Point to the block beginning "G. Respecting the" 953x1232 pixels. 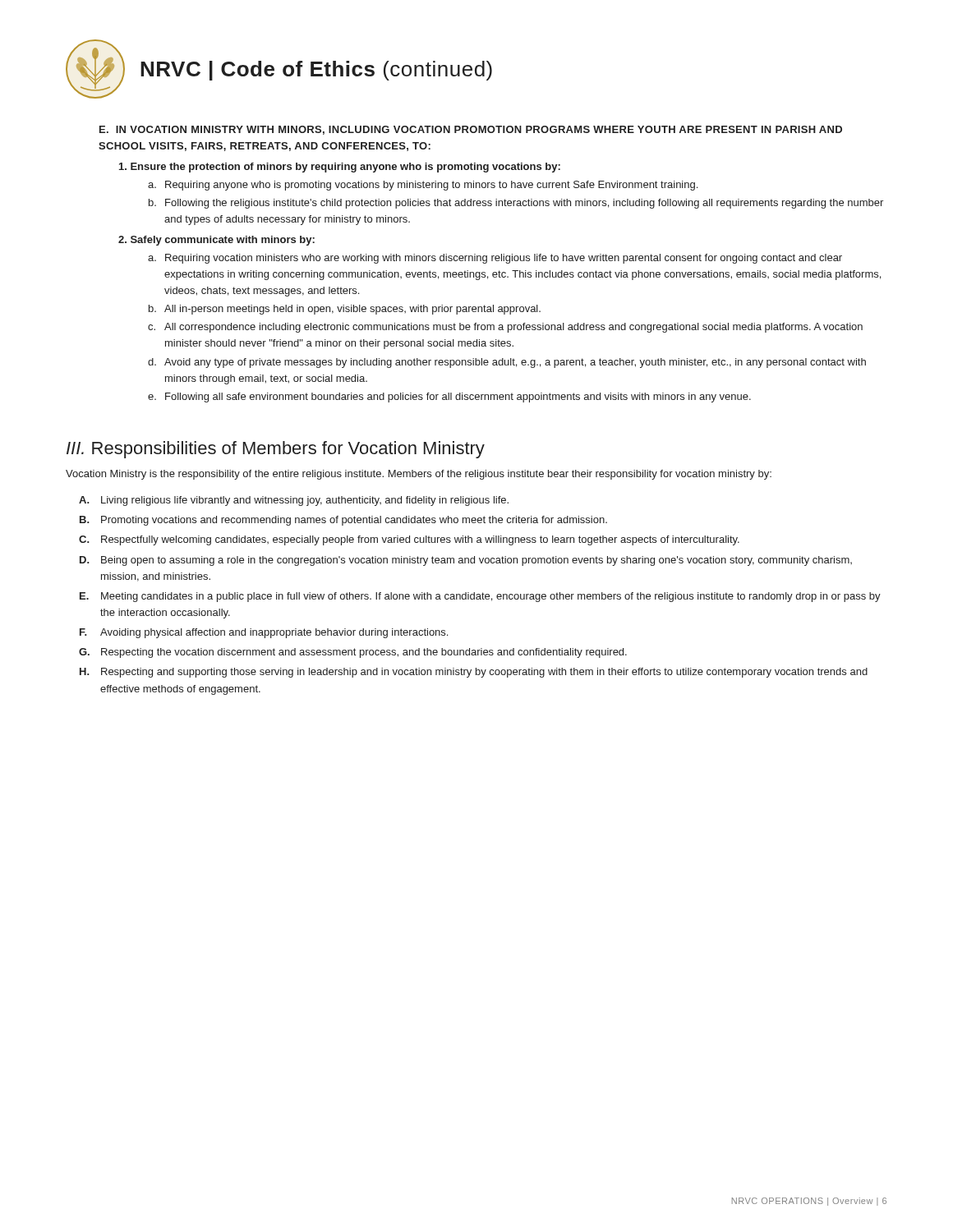[x=353, y=652]
